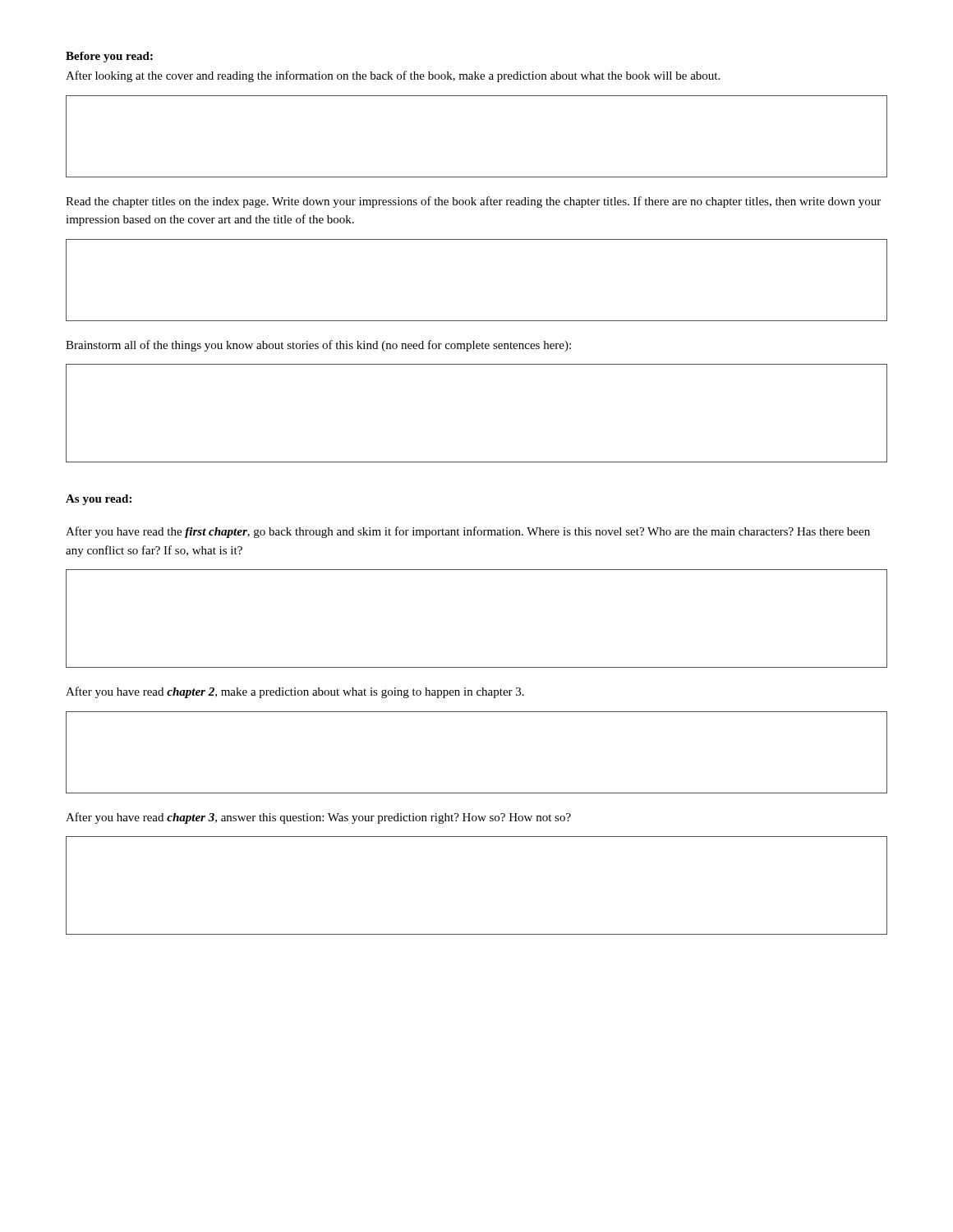Locate the block of text that opens with "After you have read chapter 3,"

[x=318, y=817]
